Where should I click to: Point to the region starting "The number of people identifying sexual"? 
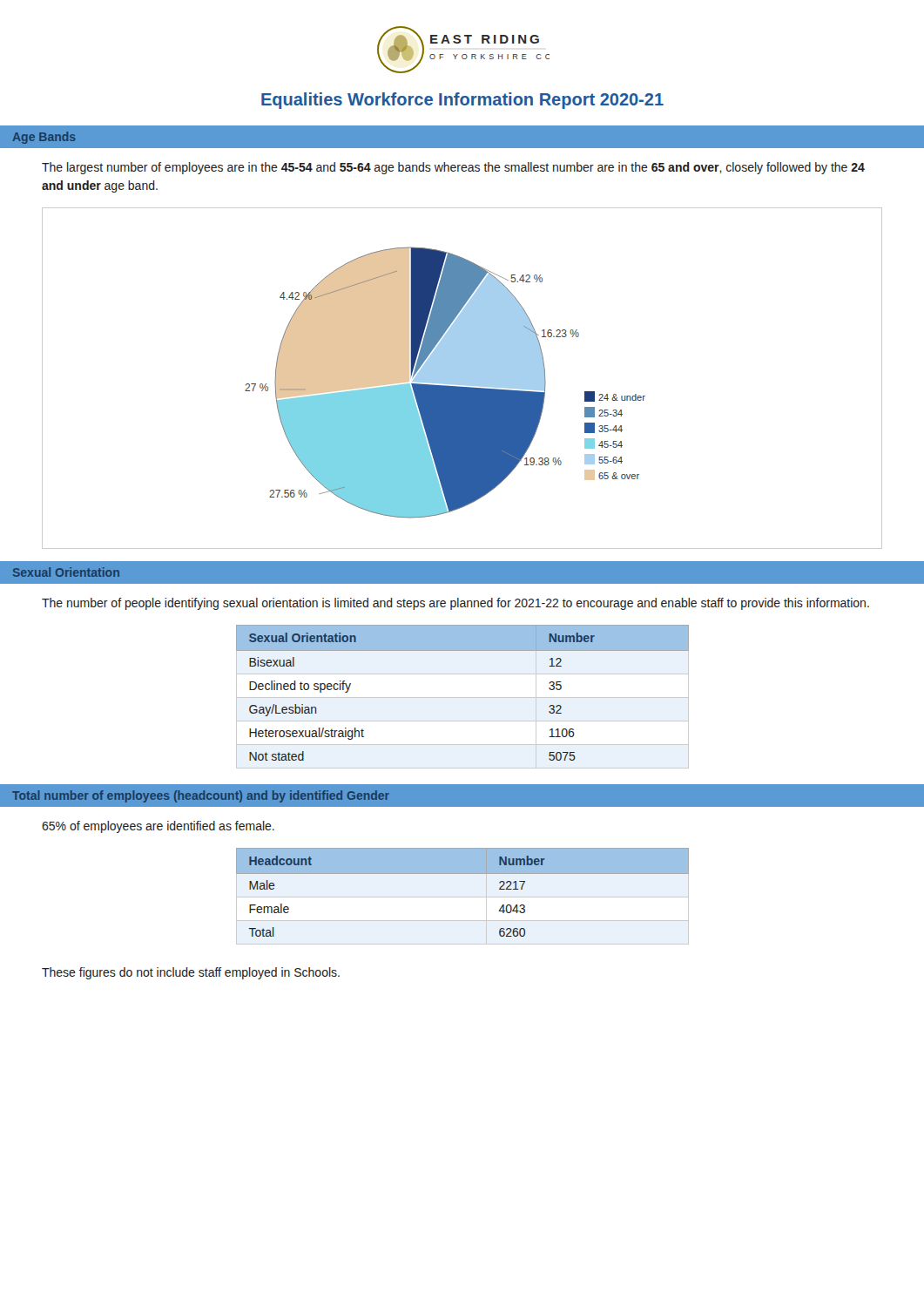click(x=456, y=603)
